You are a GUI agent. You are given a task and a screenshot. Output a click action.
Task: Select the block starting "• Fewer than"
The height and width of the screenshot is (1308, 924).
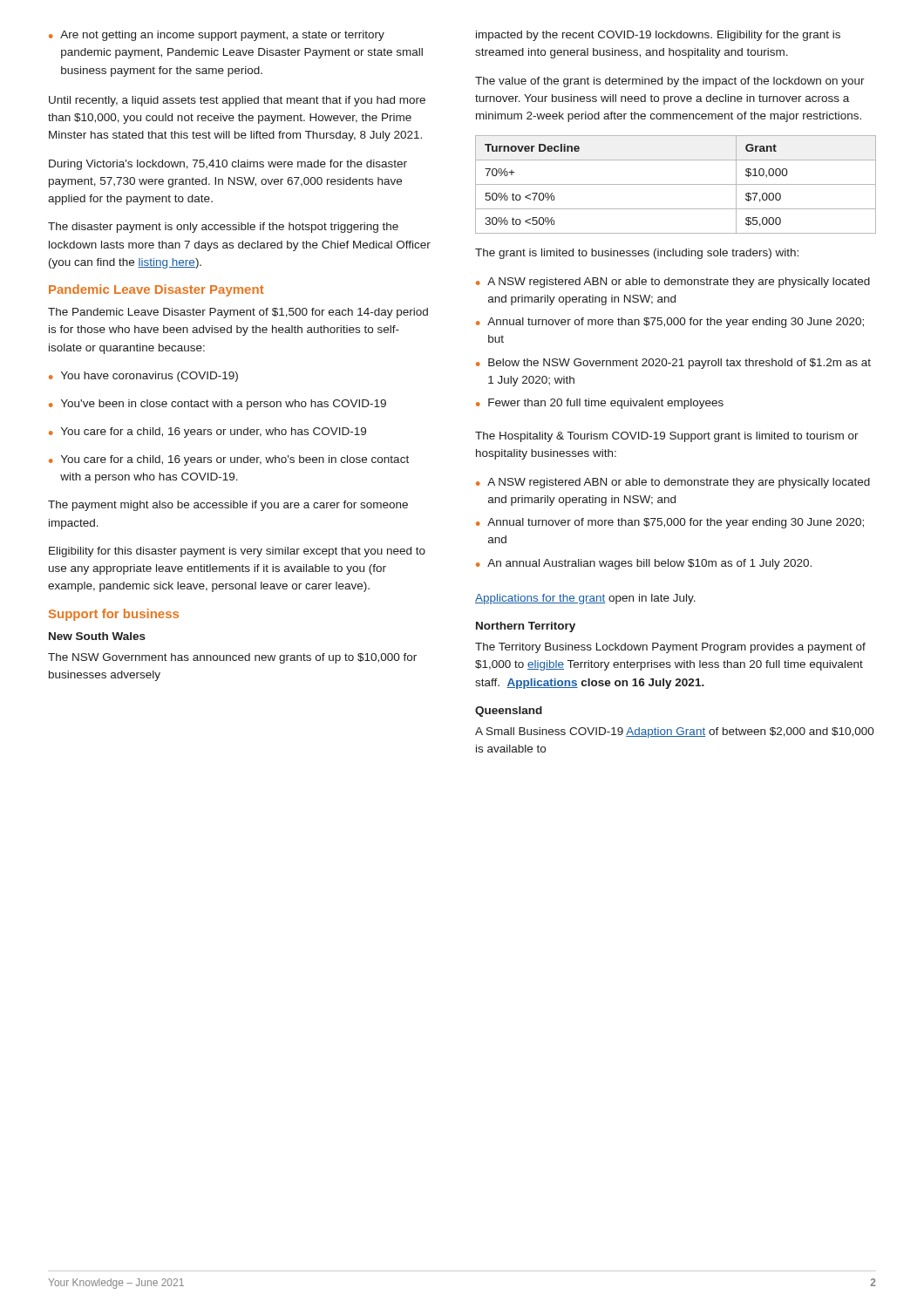(x=676, y=405)
